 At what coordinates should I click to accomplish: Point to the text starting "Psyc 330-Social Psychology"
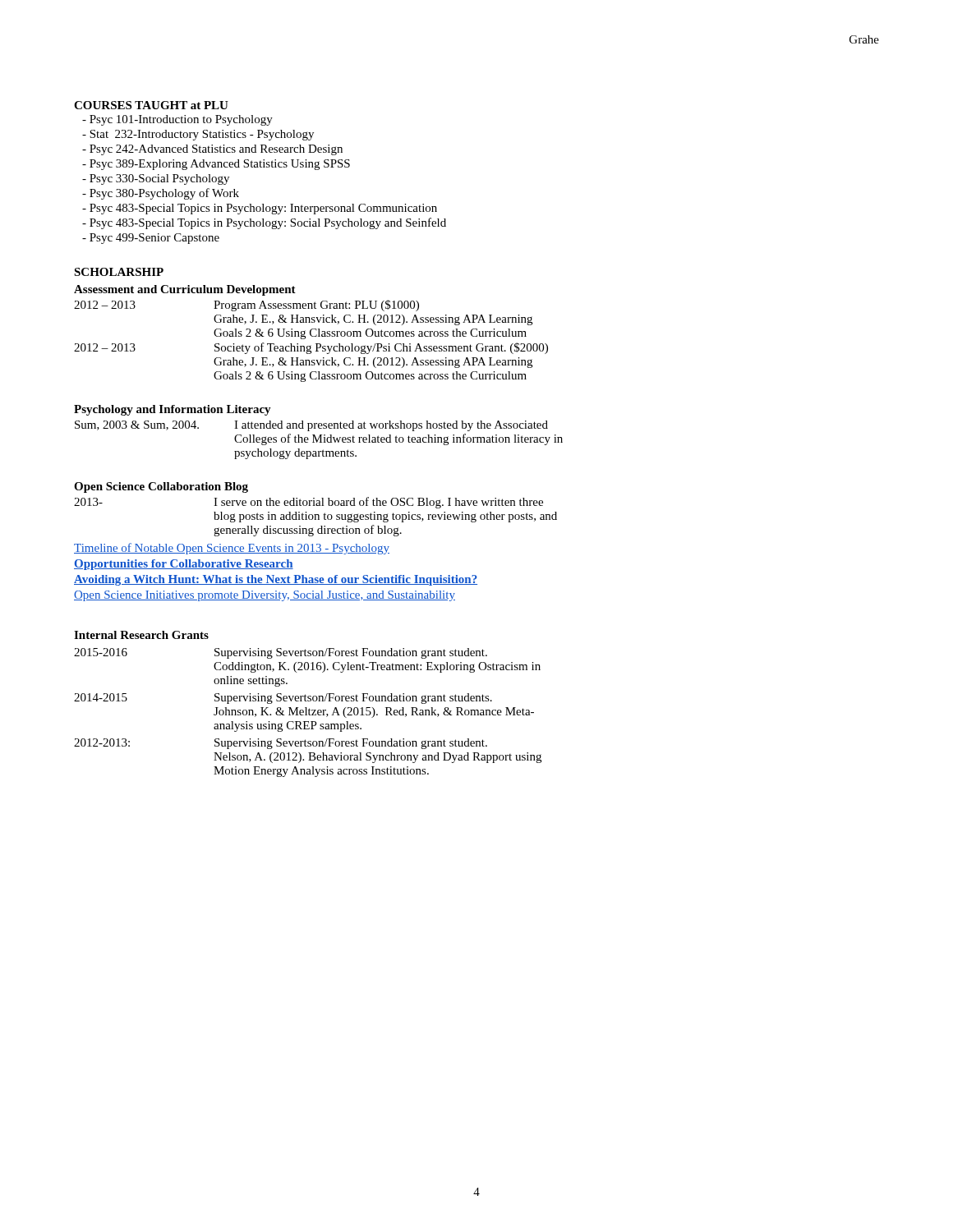[x=156, y=178]
